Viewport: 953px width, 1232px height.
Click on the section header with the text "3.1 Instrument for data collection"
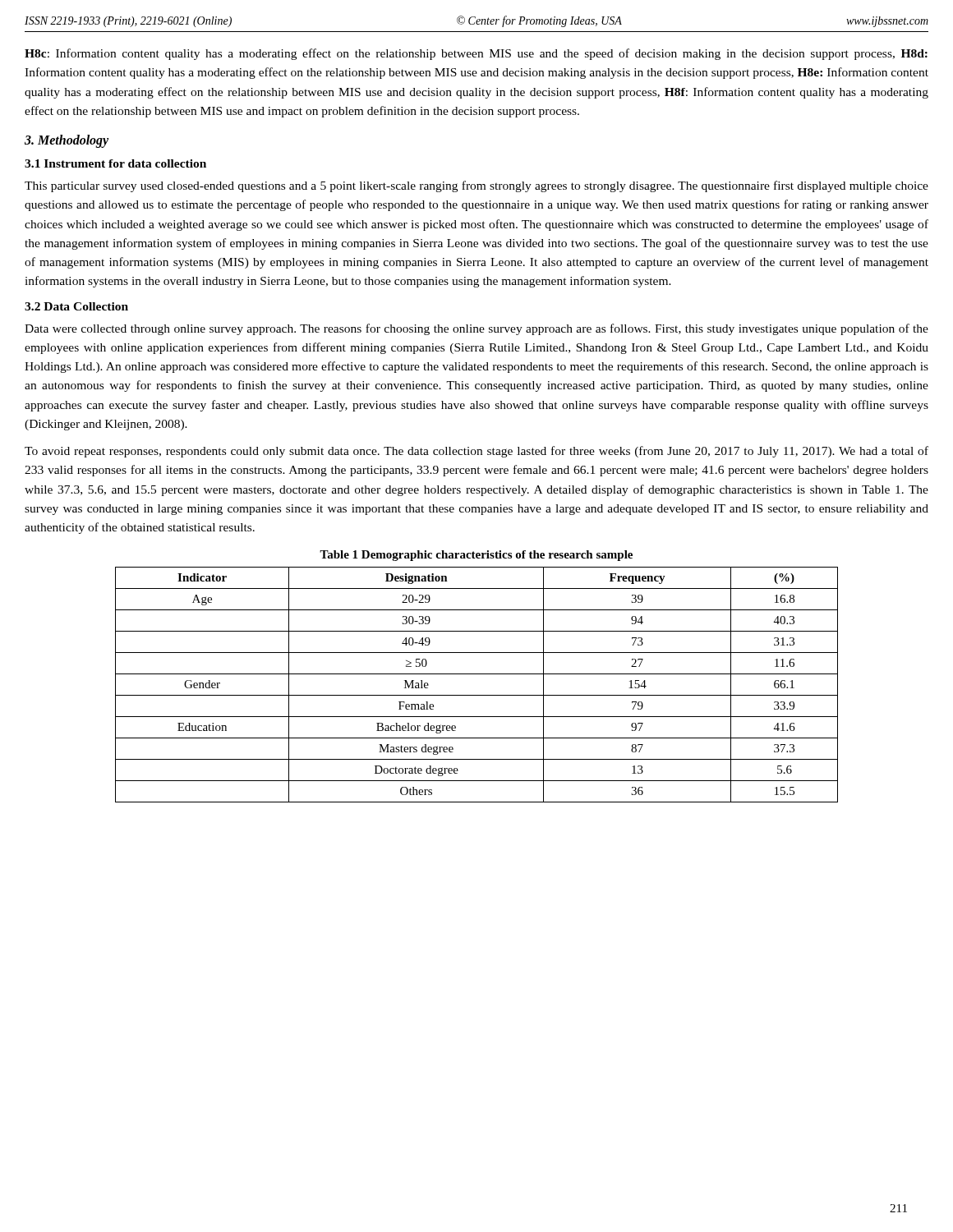(116, 163)
